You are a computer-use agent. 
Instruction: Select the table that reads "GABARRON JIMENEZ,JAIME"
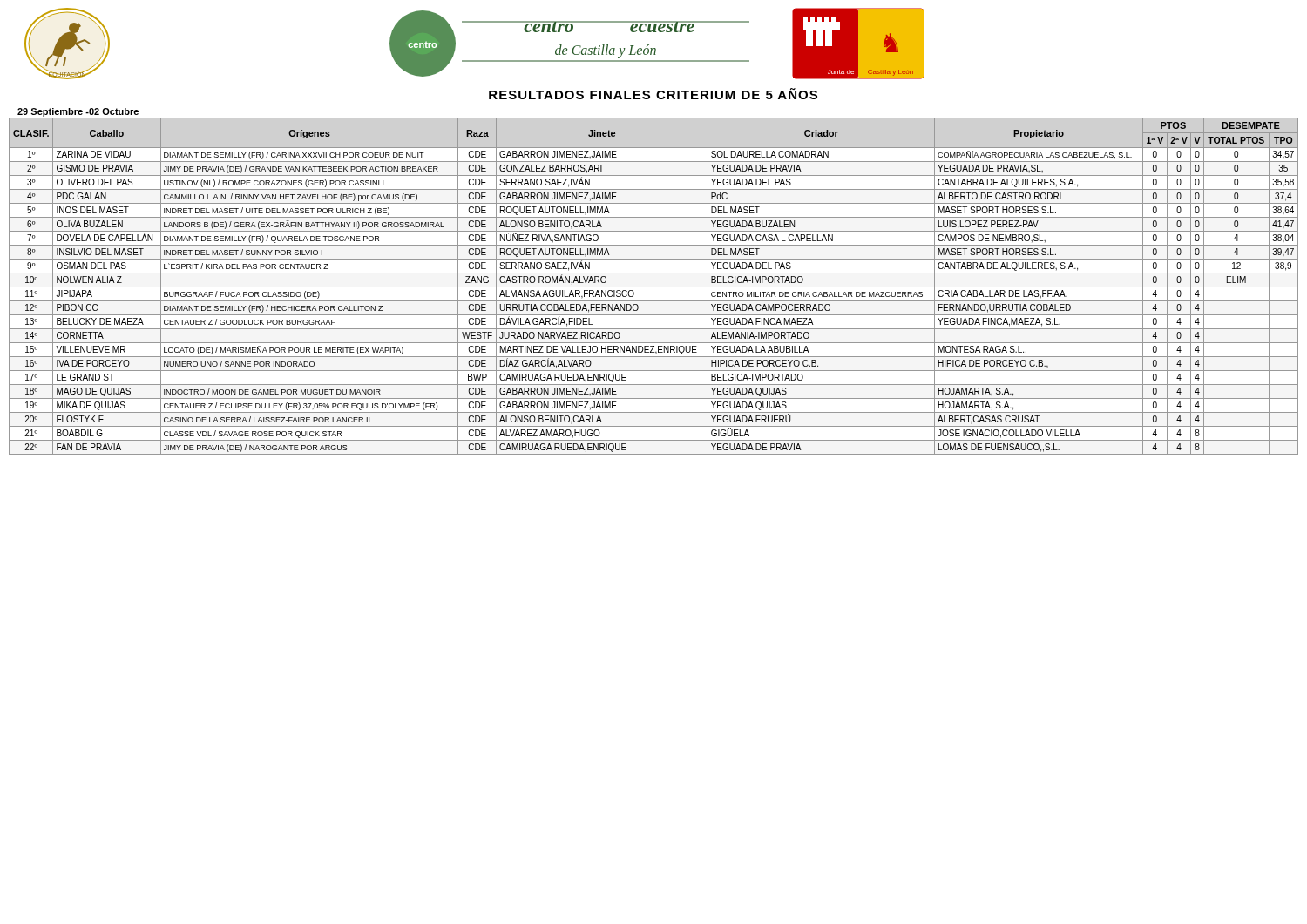654,286
